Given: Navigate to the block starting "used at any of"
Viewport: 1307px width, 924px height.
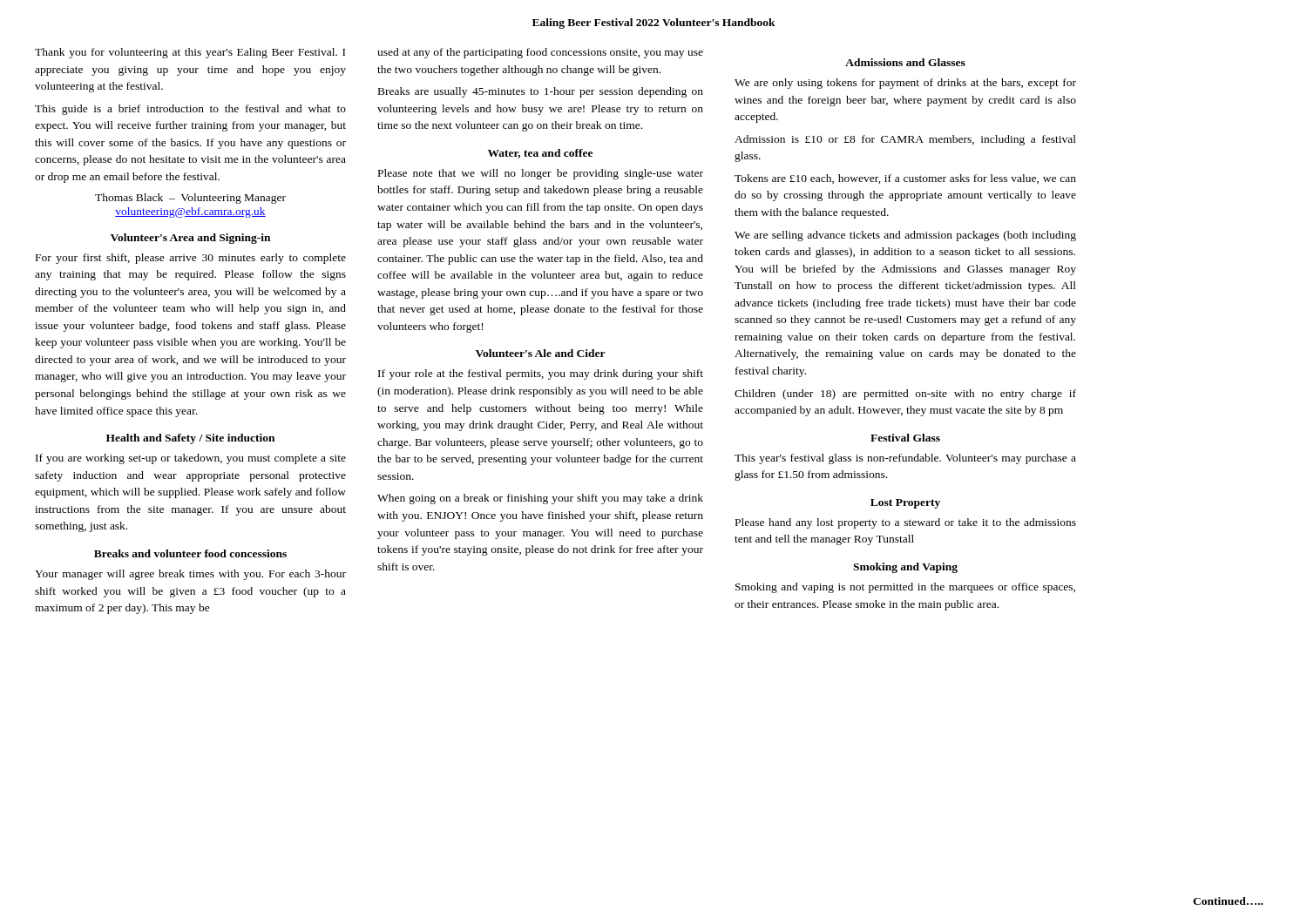Looking at the screenshot, I should click(x=540, y=60).
